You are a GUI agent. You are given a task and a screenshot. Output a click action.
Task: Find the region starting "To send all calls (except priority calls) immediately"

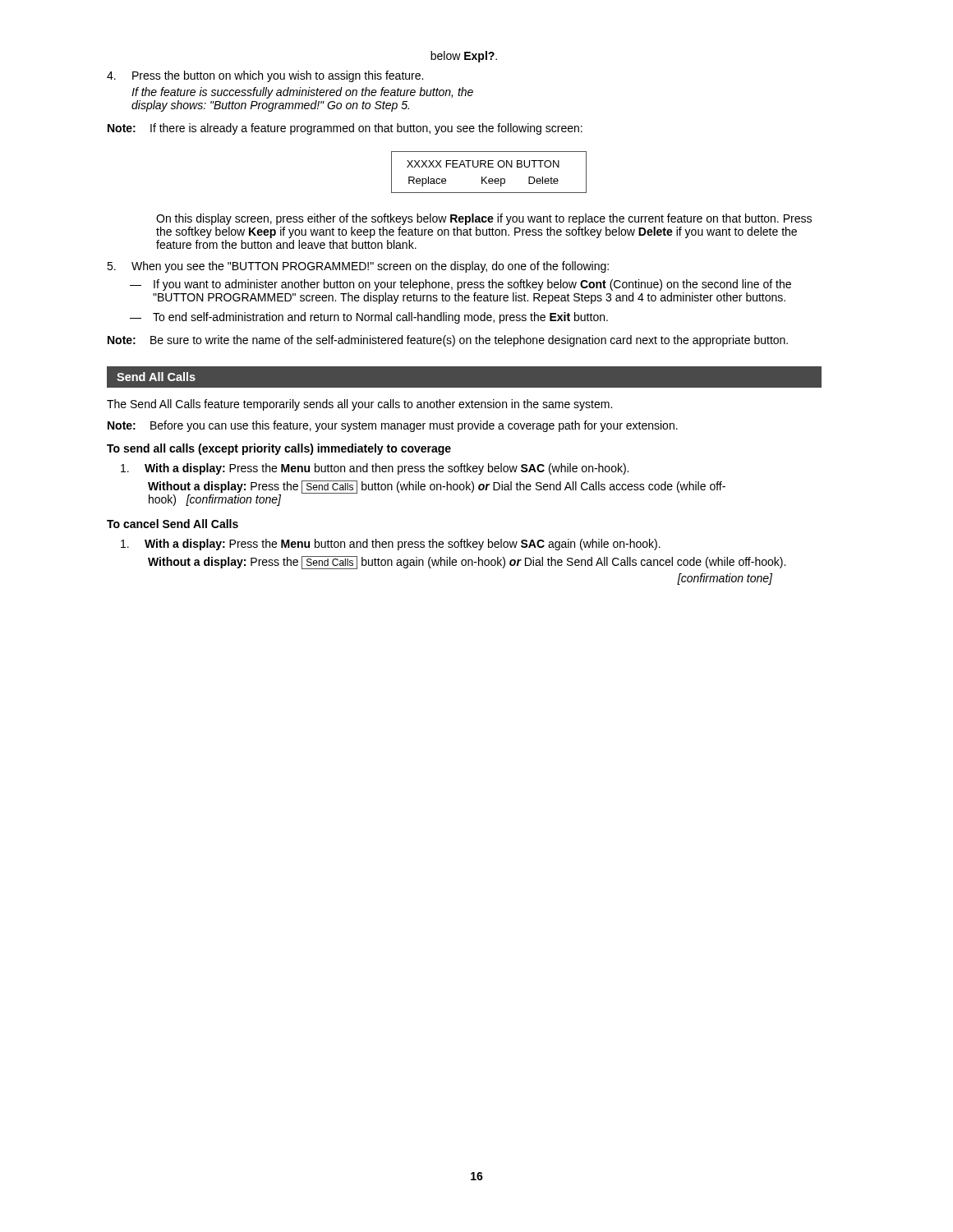pyautogui.click(x=279, y=448)
